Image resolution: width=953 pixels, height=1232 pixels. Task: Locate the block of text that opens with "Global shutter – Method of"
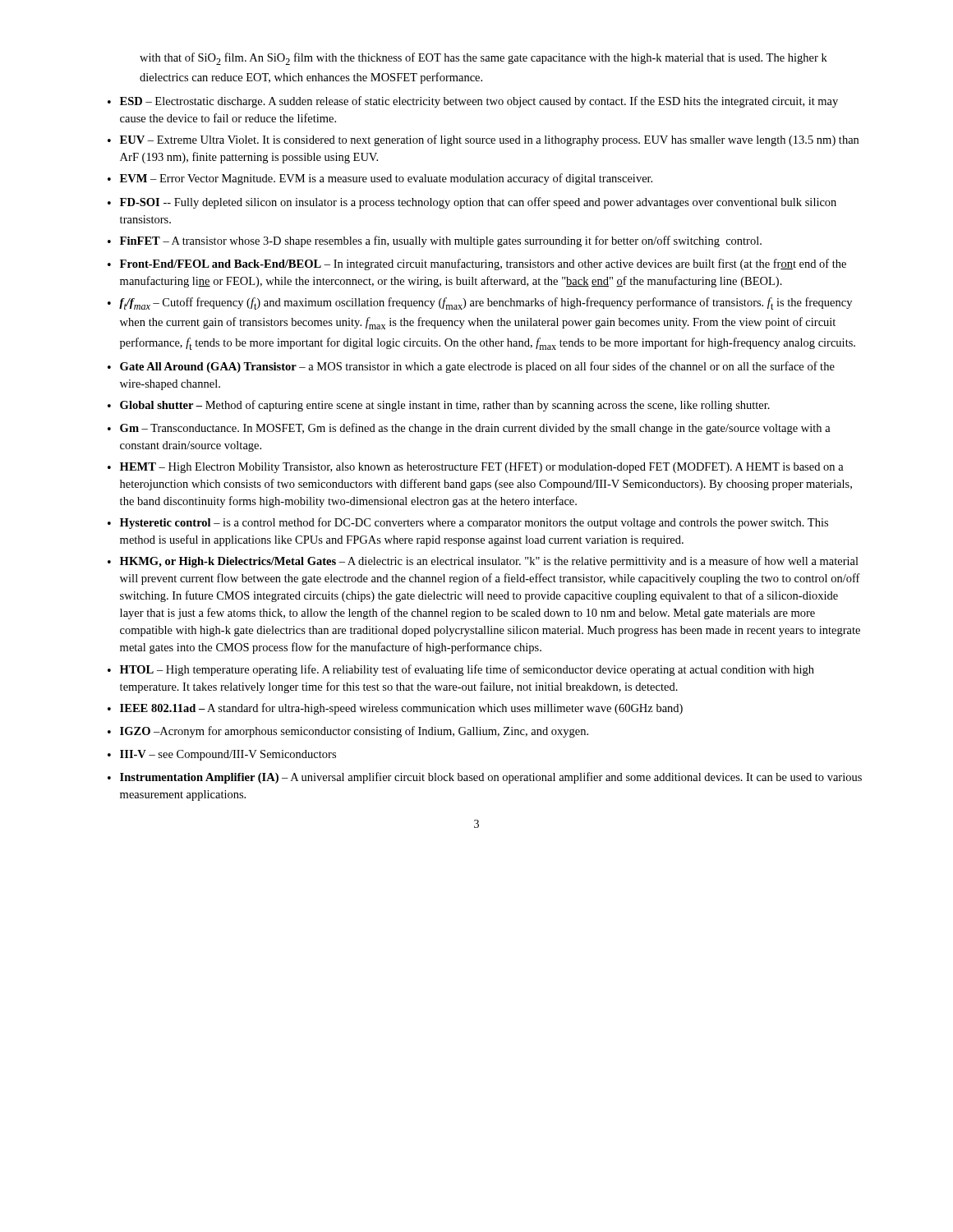tap(491, 405)
